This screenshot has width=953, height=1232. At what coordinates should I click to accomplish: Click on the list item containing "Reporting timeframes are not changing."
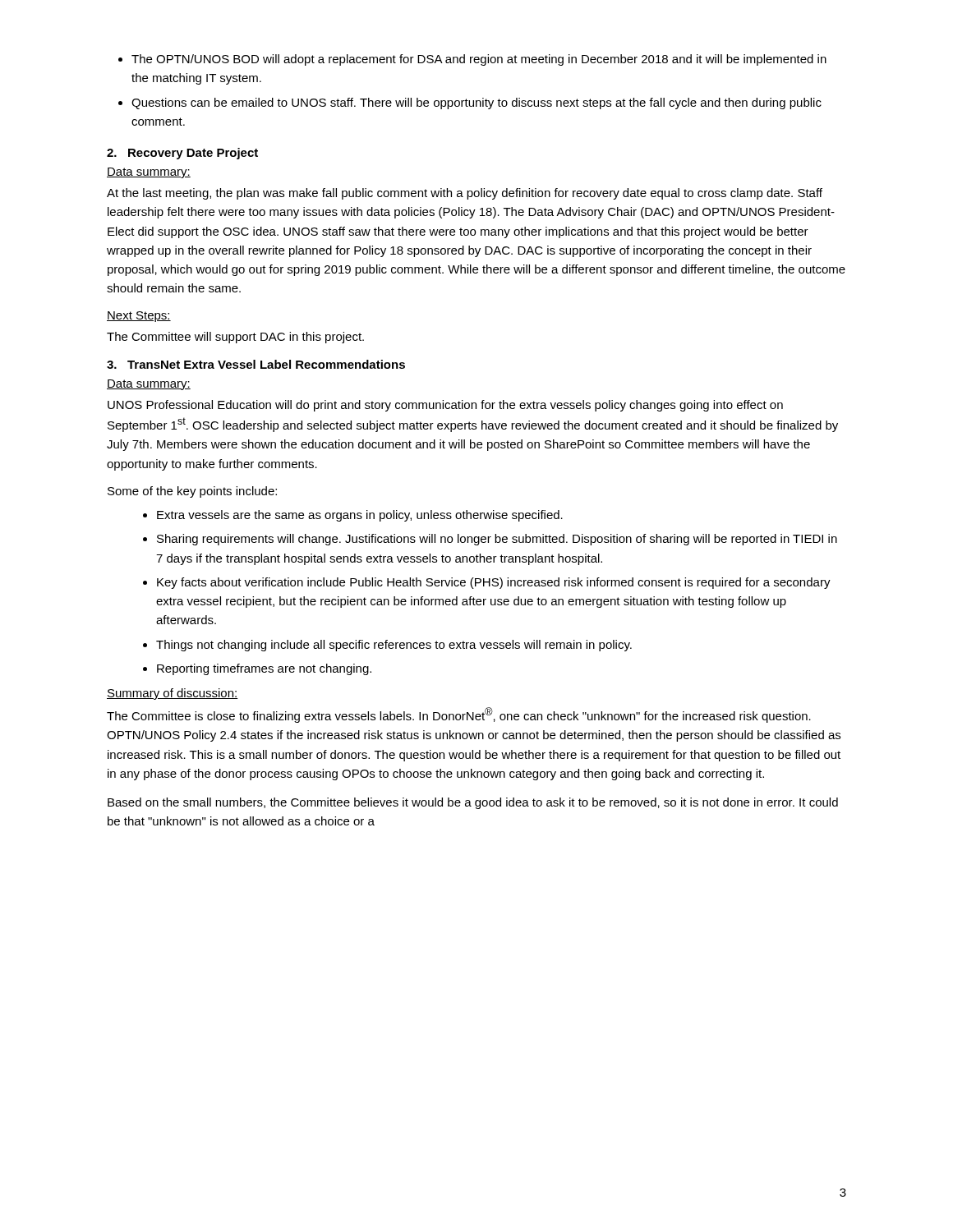point(264,668)
